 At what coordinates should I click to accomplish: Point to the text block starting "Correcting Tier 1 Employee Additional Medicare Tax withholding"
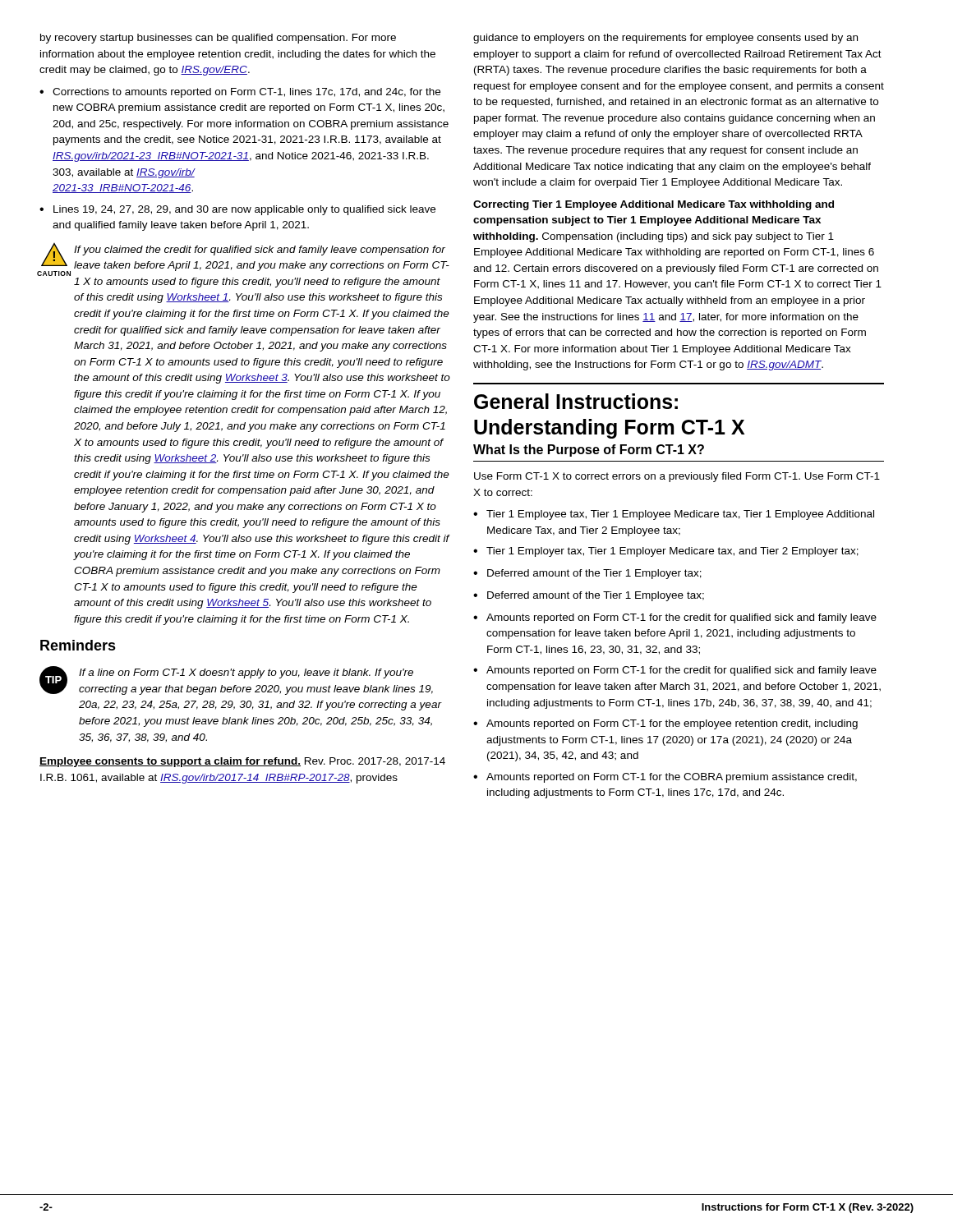click(x=679, y=284)
